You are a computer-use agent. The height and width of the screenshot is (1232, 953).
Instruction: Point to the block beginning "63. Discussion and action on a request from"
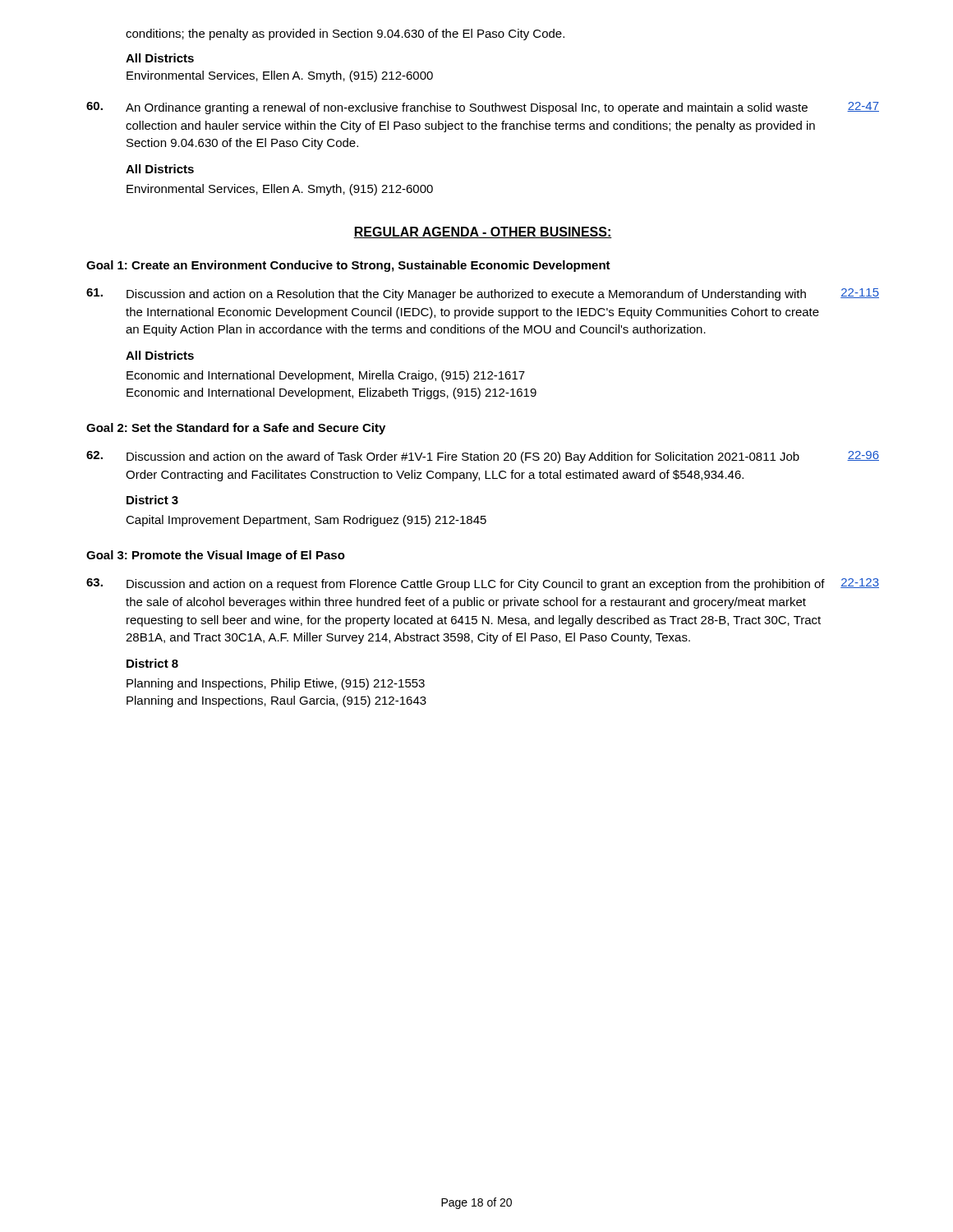(483, 643)
